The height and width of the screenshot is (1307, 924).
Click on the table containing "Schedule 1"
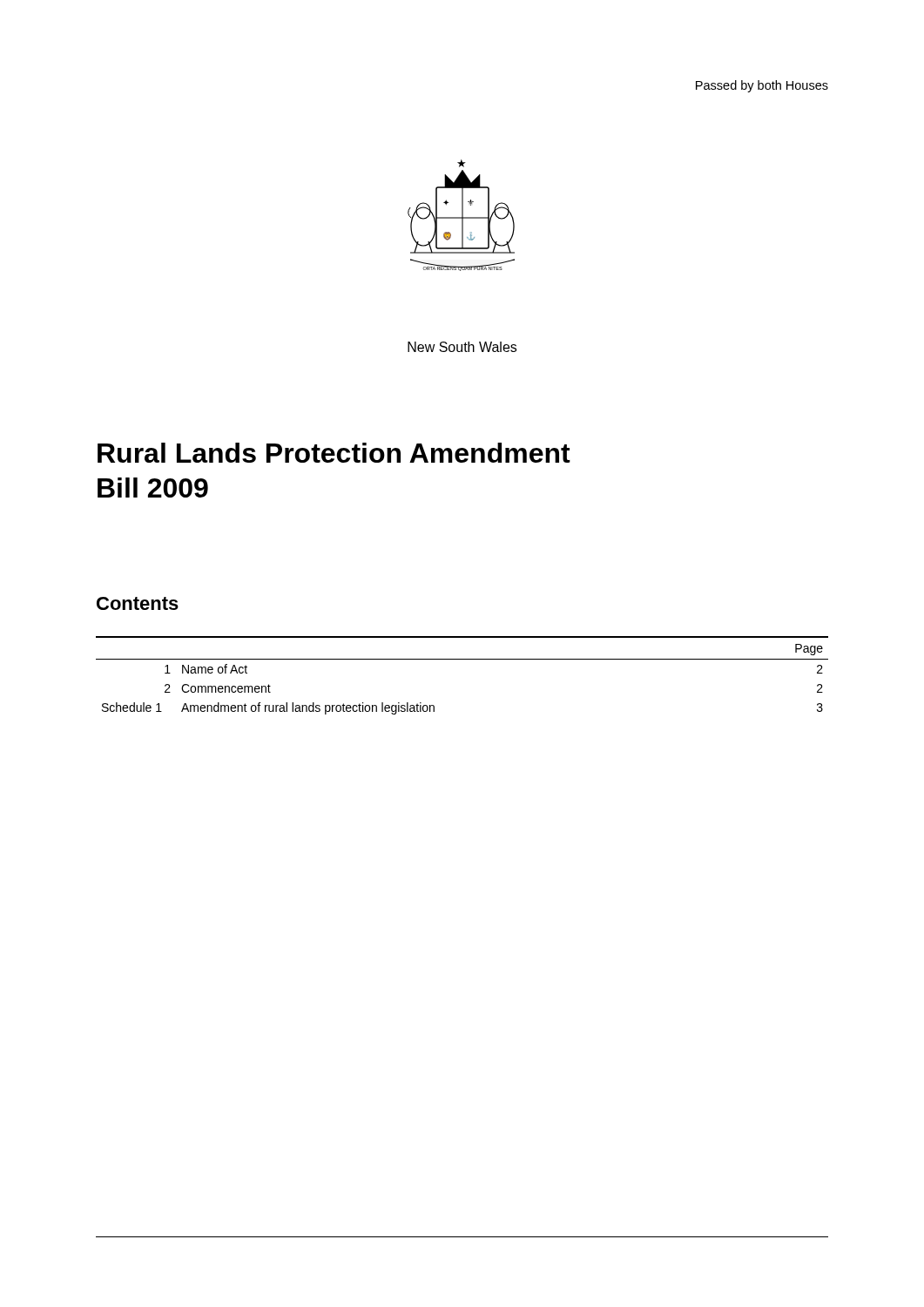[x=462, y=677]
